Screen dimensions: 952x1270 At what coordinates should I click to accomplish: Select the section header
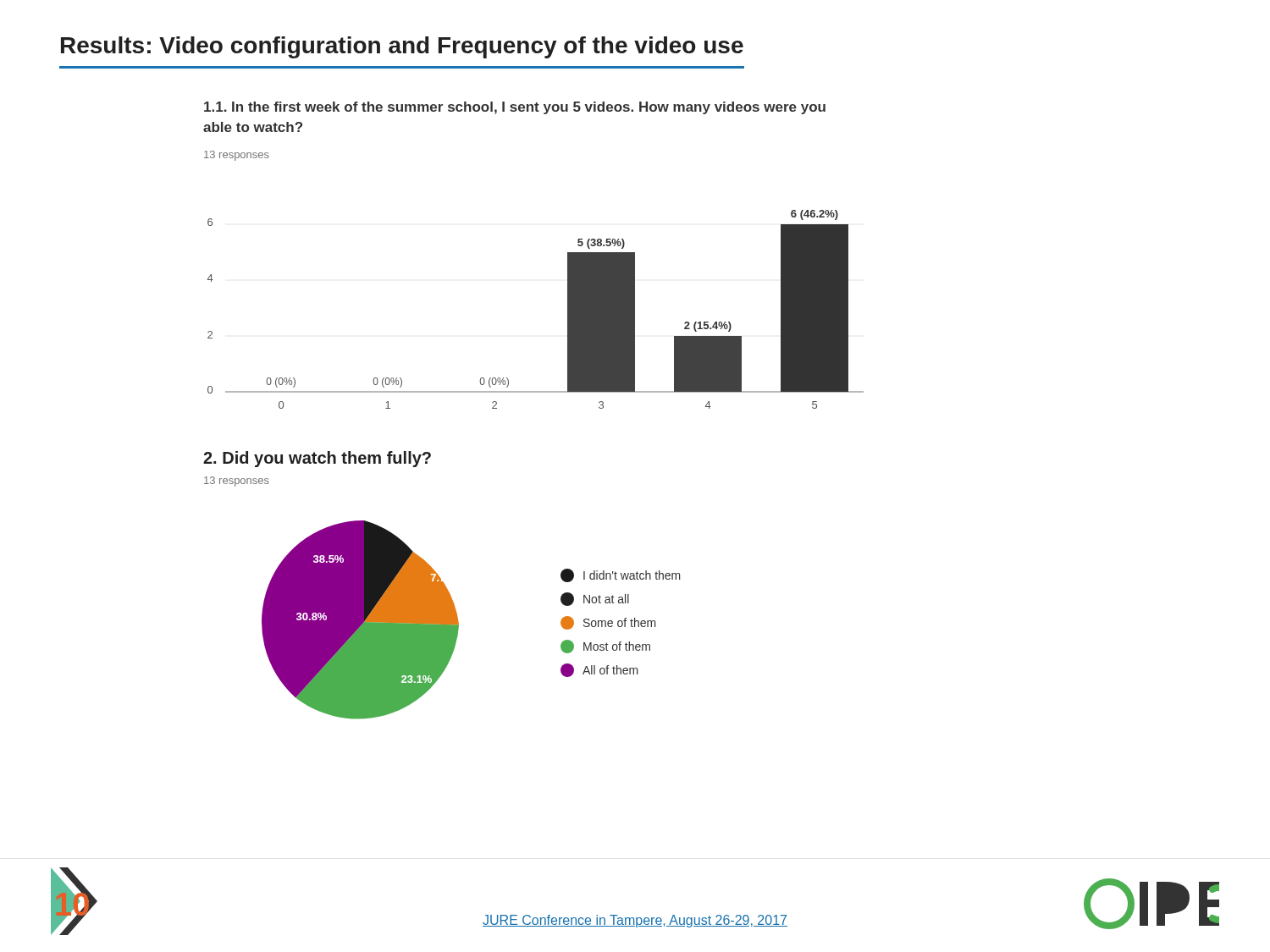(402, 50)
